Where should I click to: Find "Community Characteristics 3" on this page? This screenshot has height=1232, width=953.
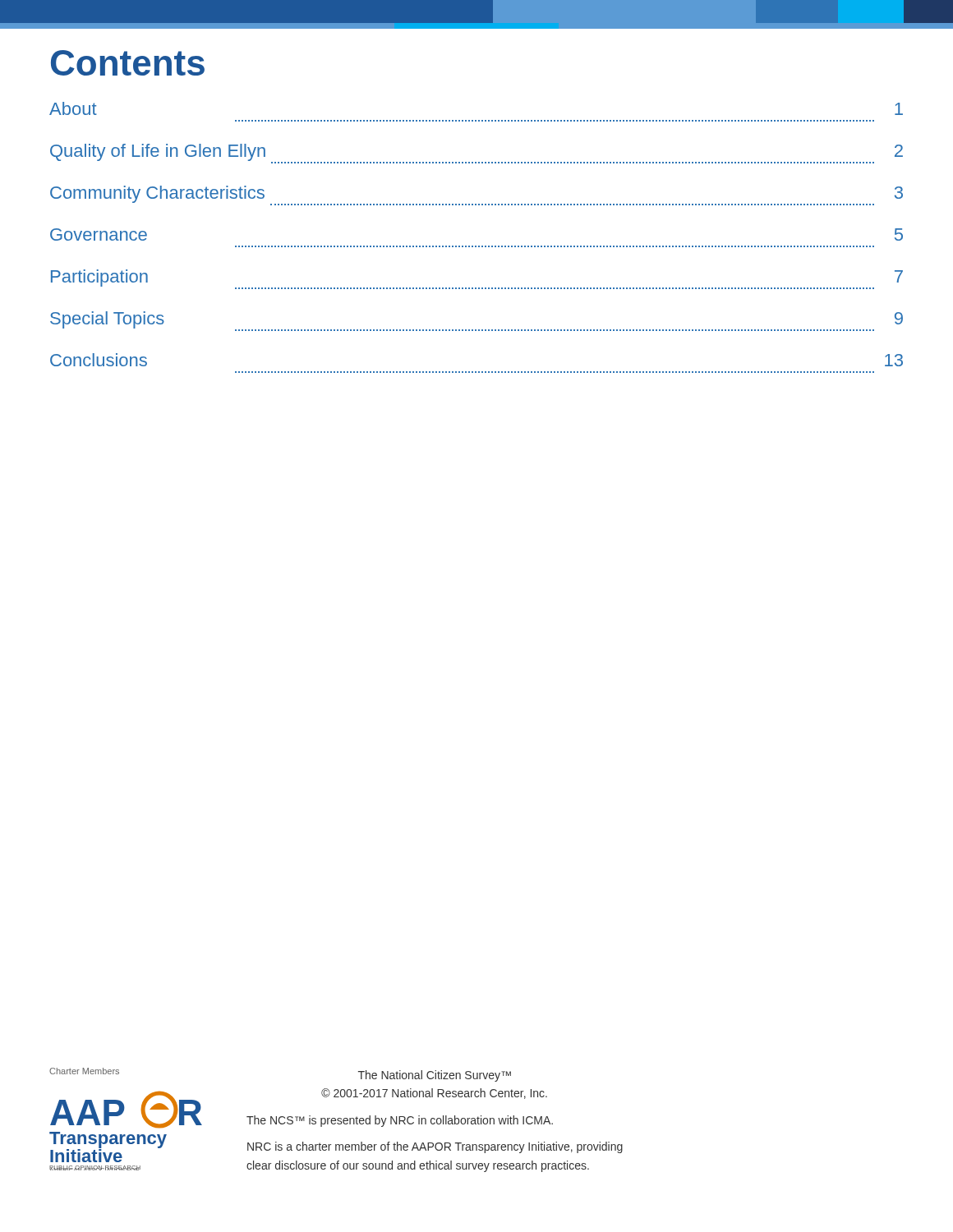476,194
